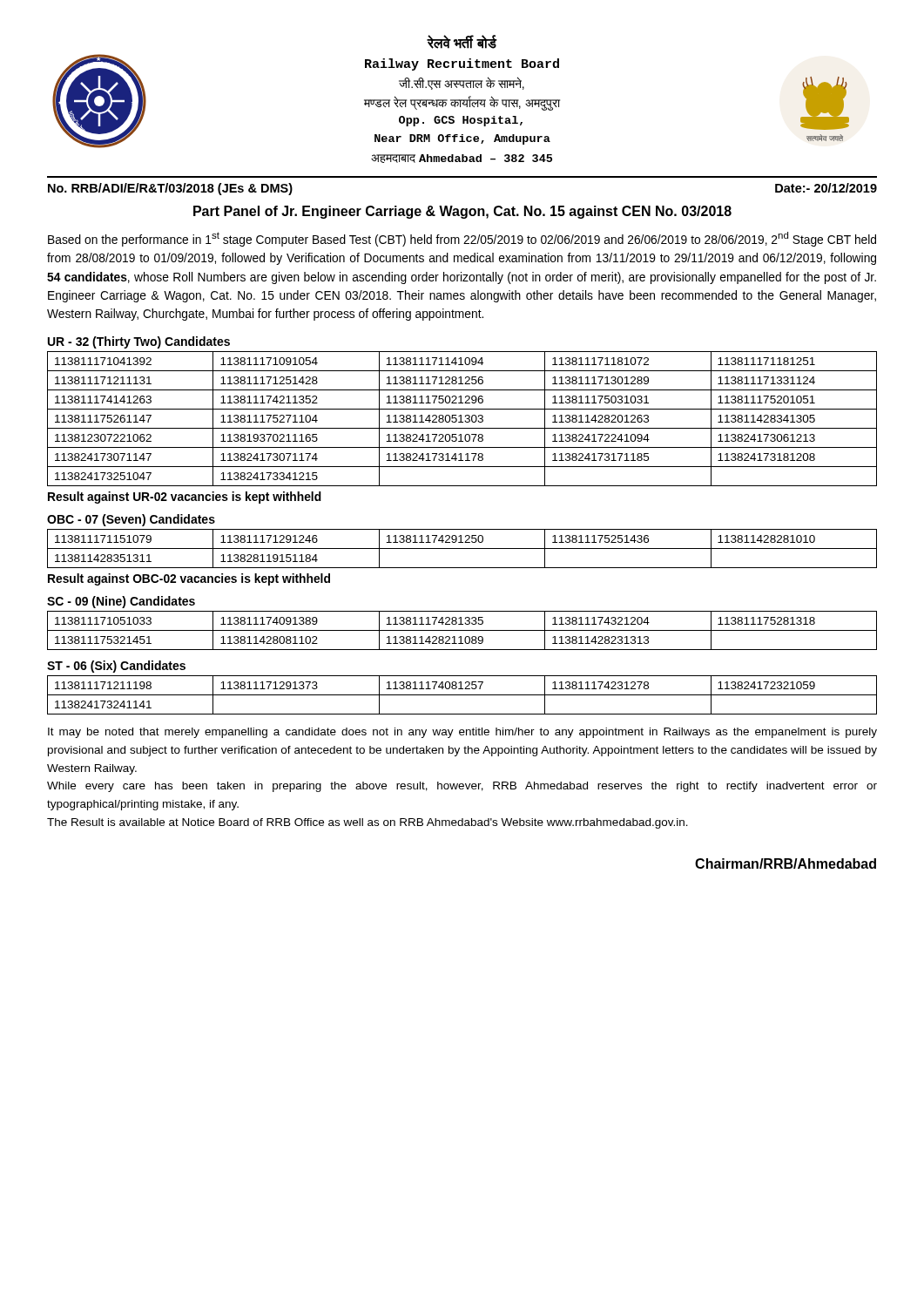The width and height of the screenshot is (924, 1307).
Task: Find the table that mentions "113811171051033"
Action: tap(462, 630)
